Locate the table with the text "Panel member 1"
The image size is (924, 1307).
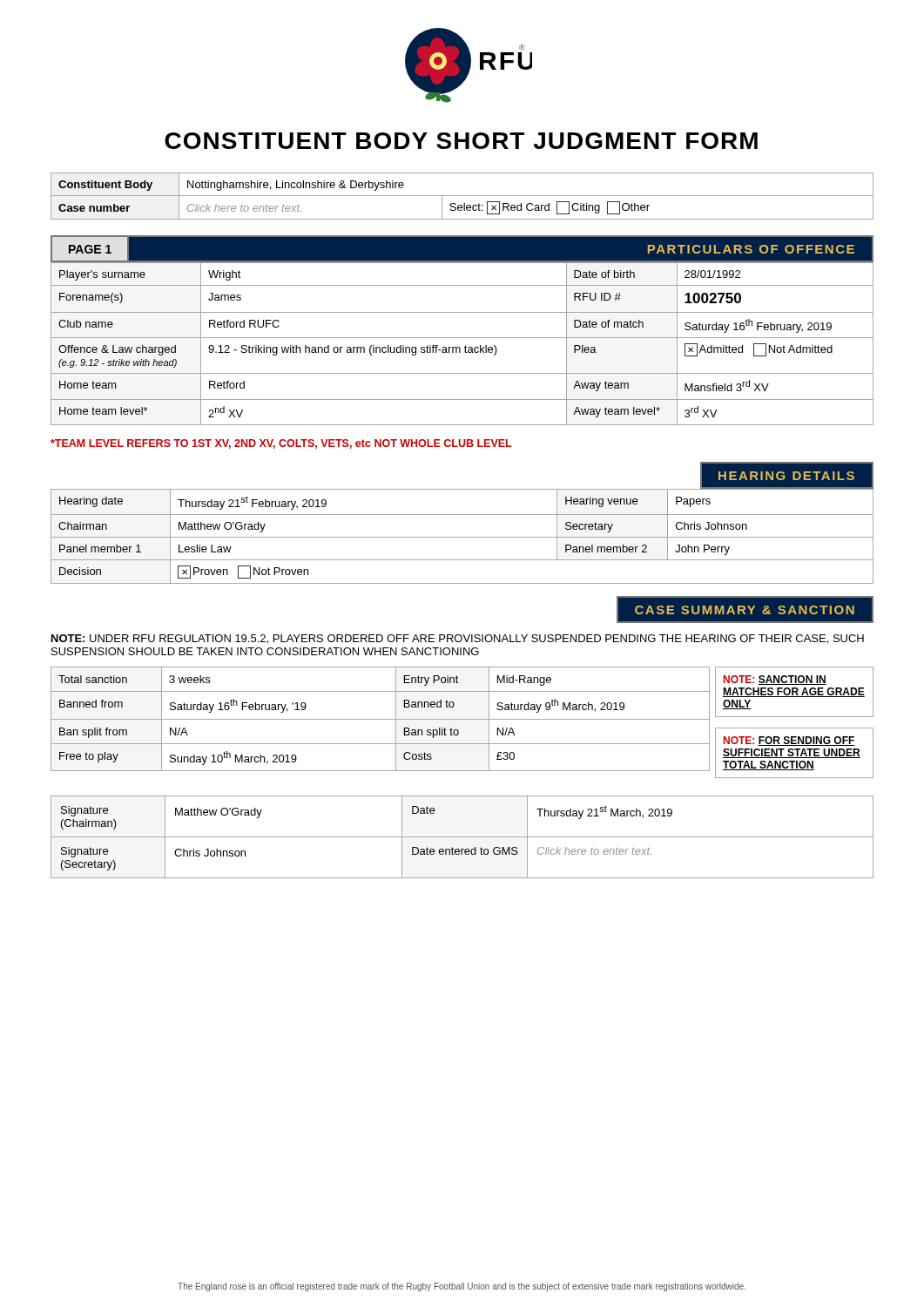pos(462,537)
